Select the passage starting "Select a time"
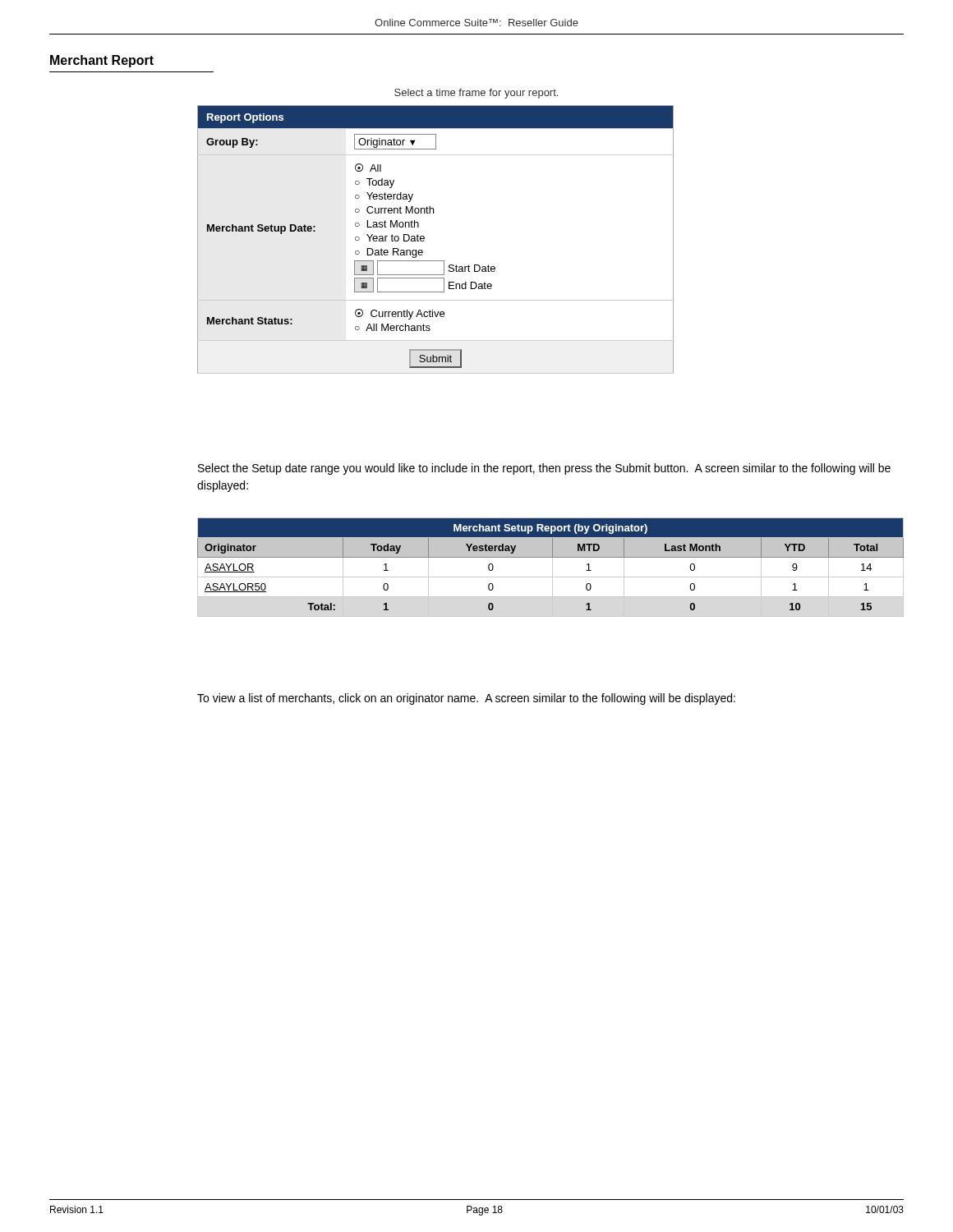Screen dimensions: 1232x953 point(476,92)
